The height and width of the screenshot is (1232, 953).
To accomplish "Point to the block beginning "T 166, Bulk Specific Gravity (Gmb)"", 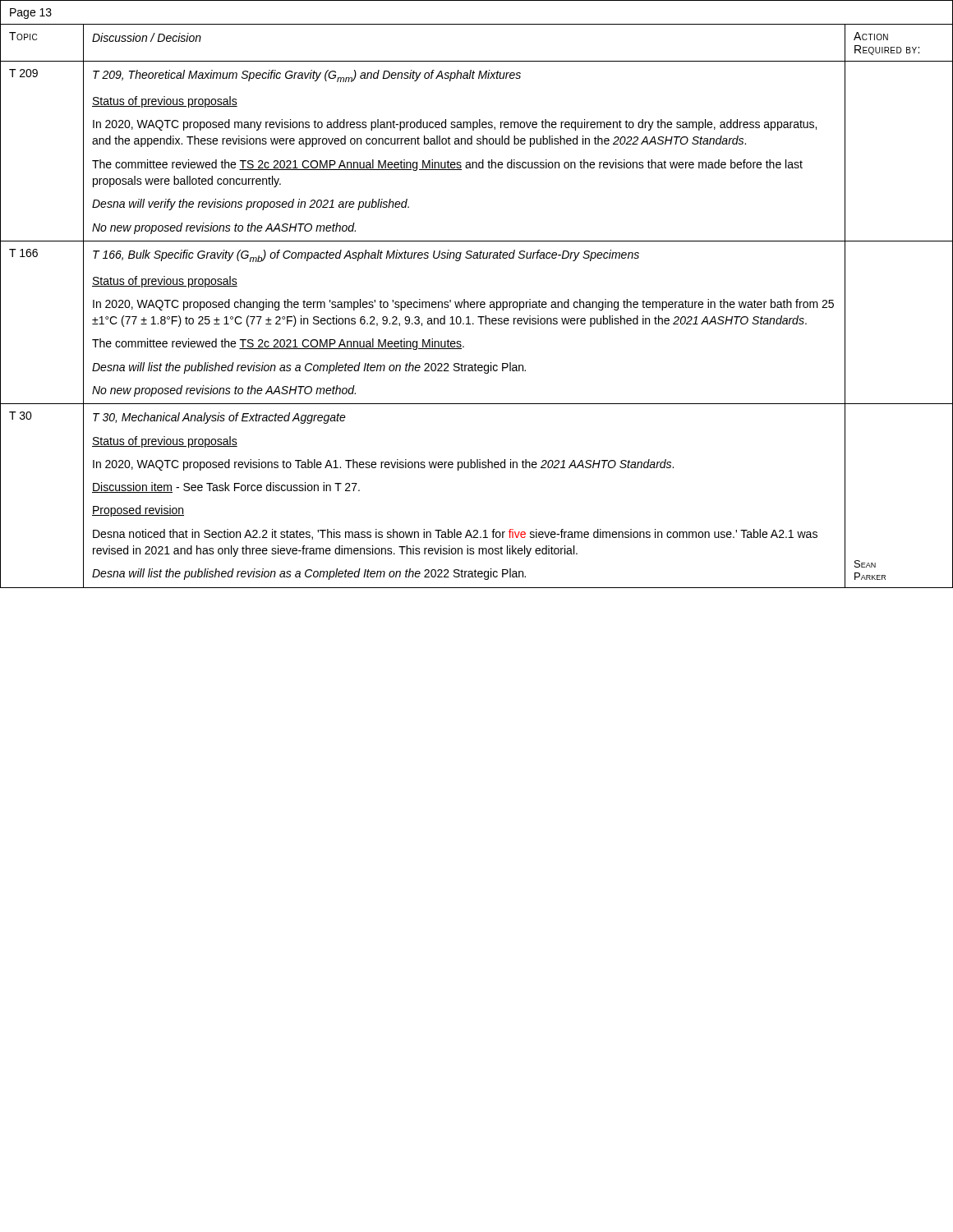I will coord(464,322).
